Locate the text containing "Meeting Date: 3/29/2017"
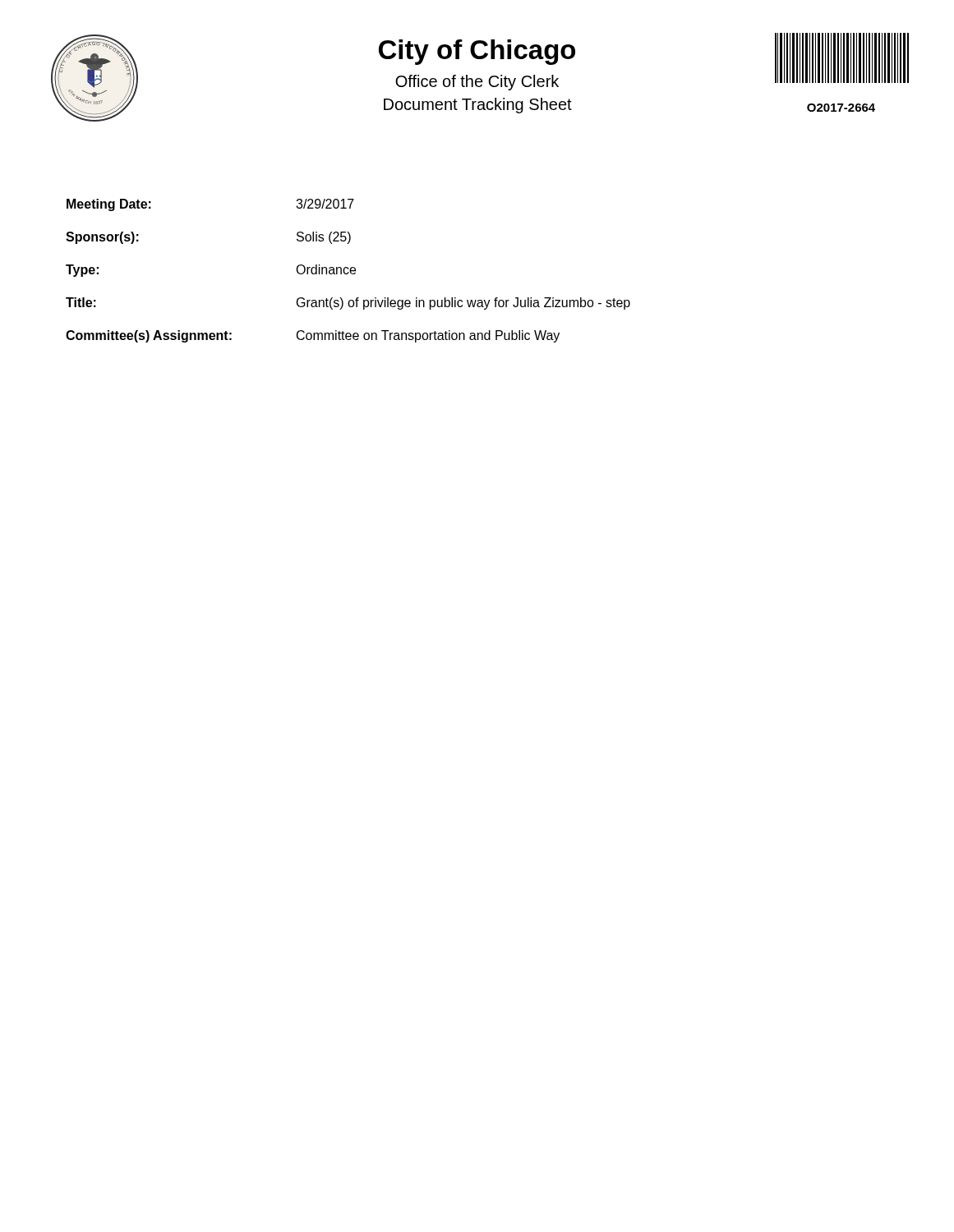Image resolution: width=954 pixels, height=1232 pixels. tap(110, 205)
